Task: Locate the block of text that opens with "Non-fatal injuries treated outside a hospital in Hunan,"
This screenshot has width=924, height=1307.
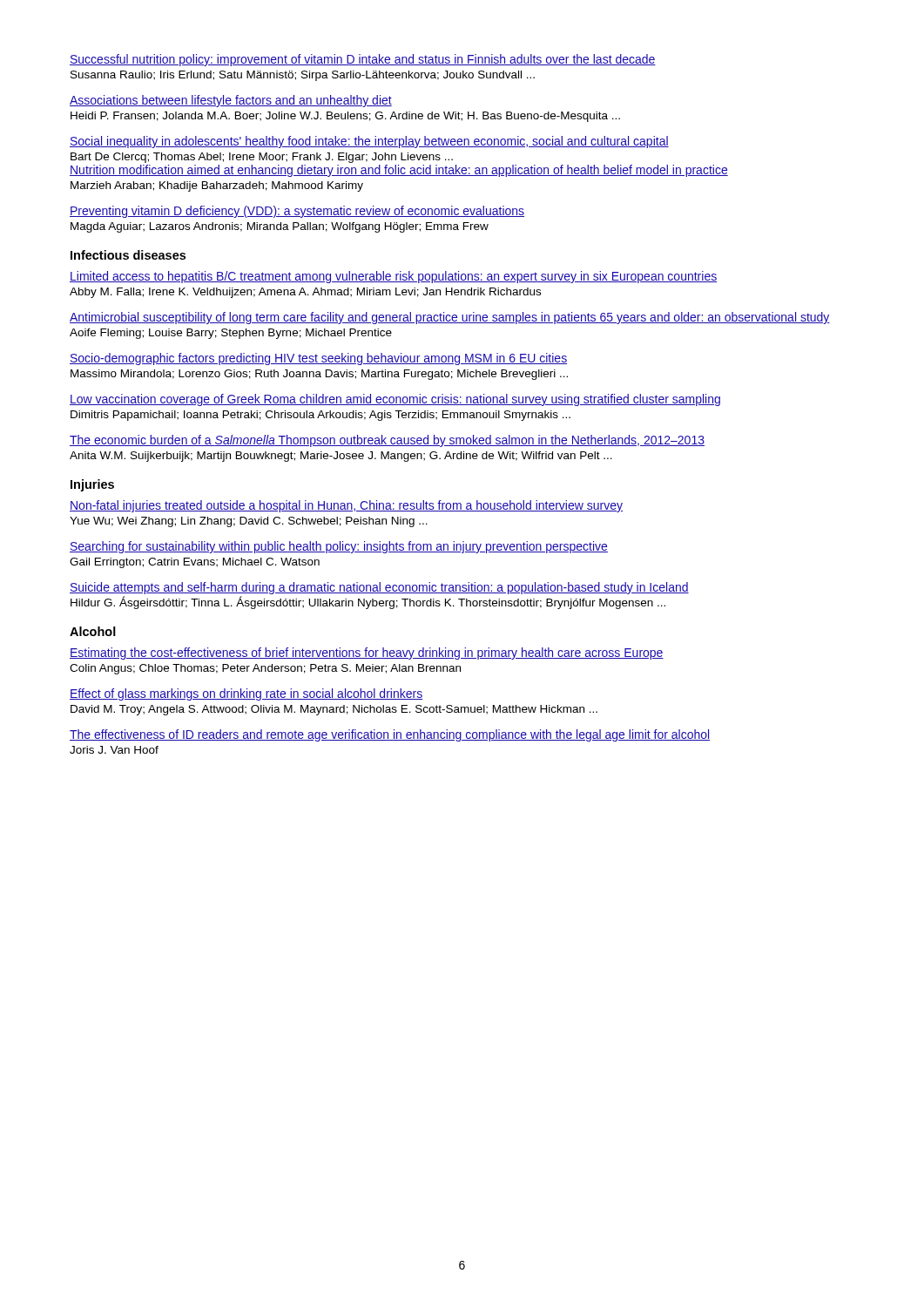Action: pyautogui.click(x=462, y=513)
